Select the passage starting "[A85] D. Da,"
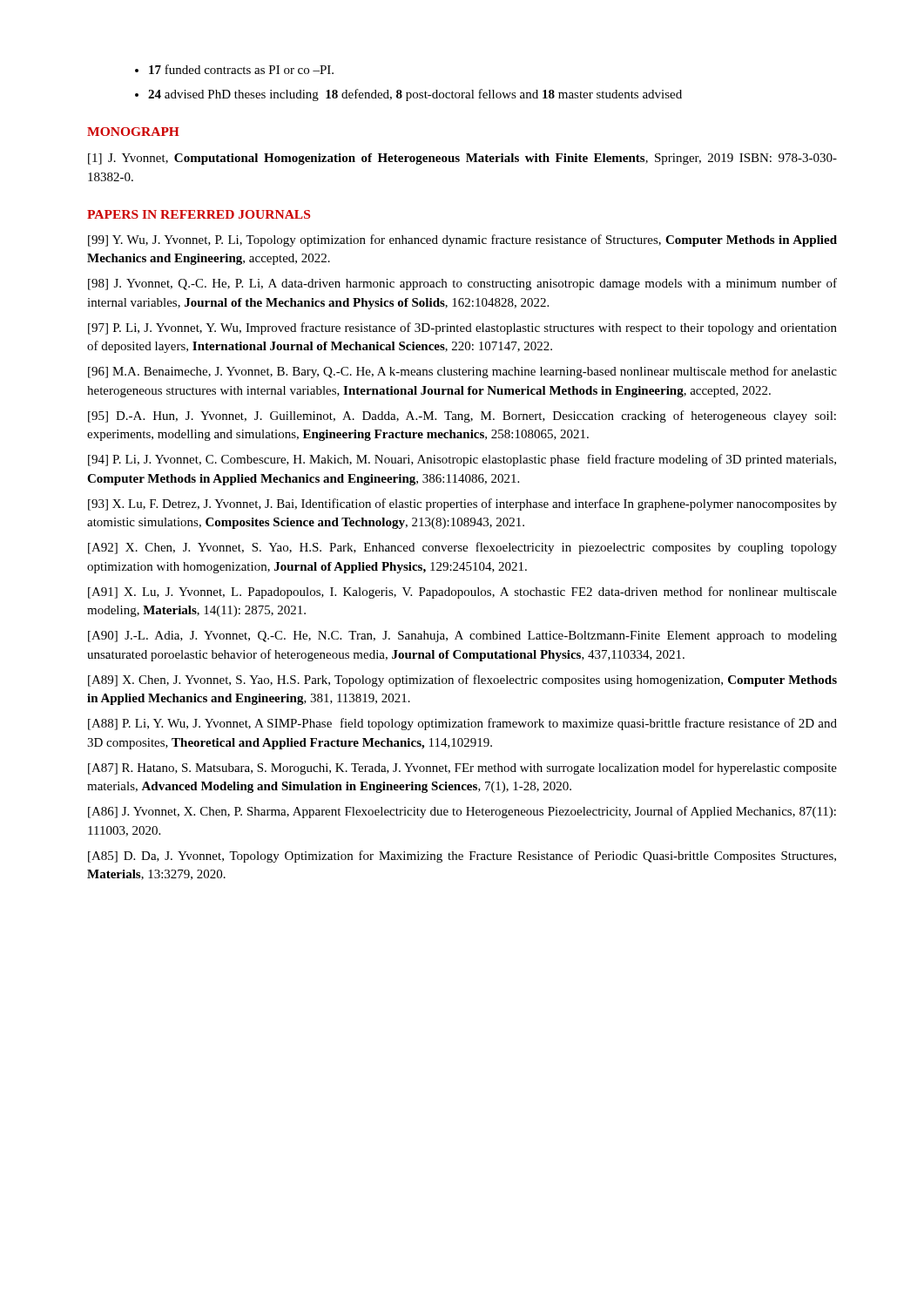This screenshot has height=1307, width=924. point(462,865)
